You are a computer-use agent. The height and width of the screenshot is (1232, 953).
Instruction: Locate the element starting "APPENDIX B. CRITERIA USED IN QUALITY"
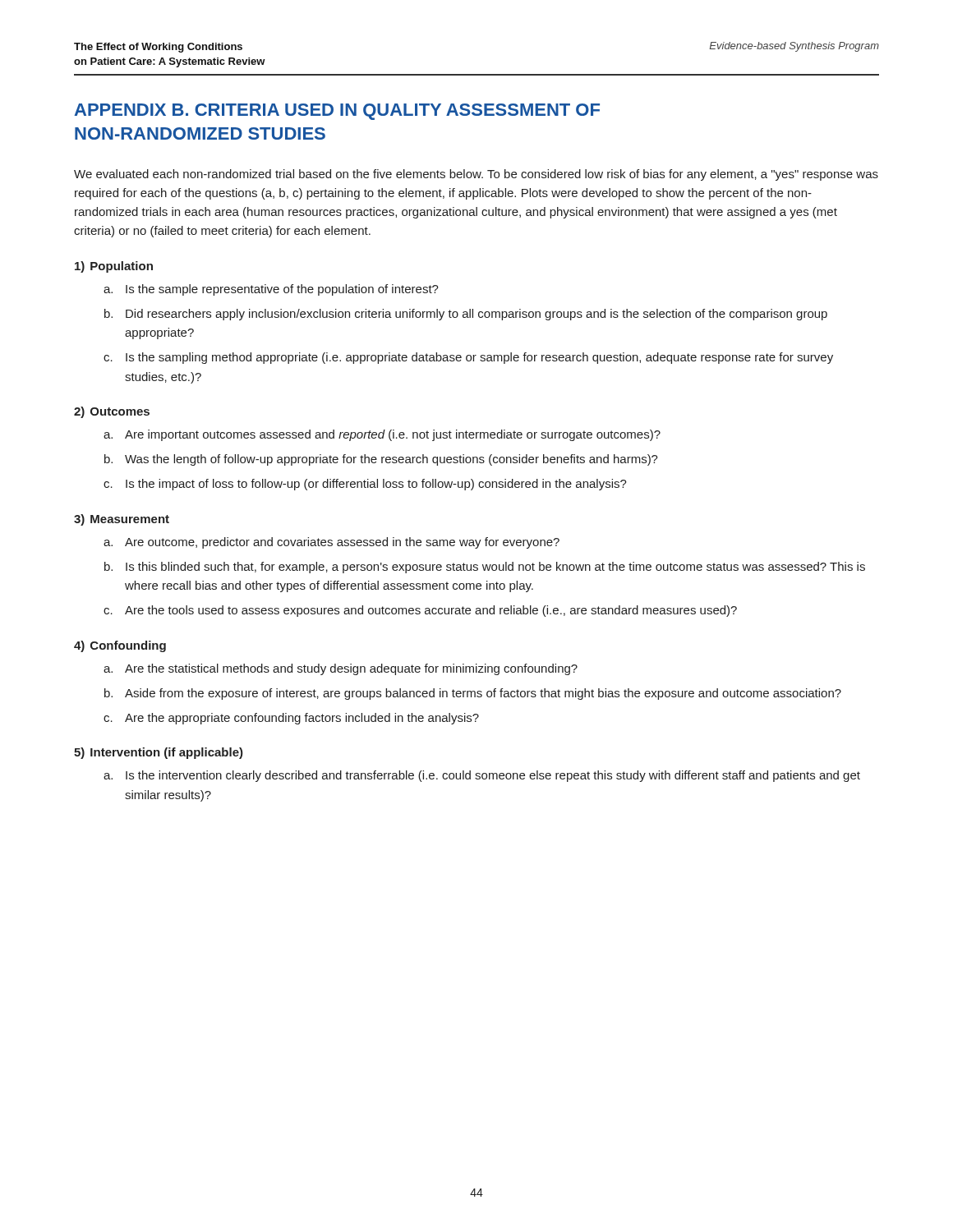[x=337, y=122]
